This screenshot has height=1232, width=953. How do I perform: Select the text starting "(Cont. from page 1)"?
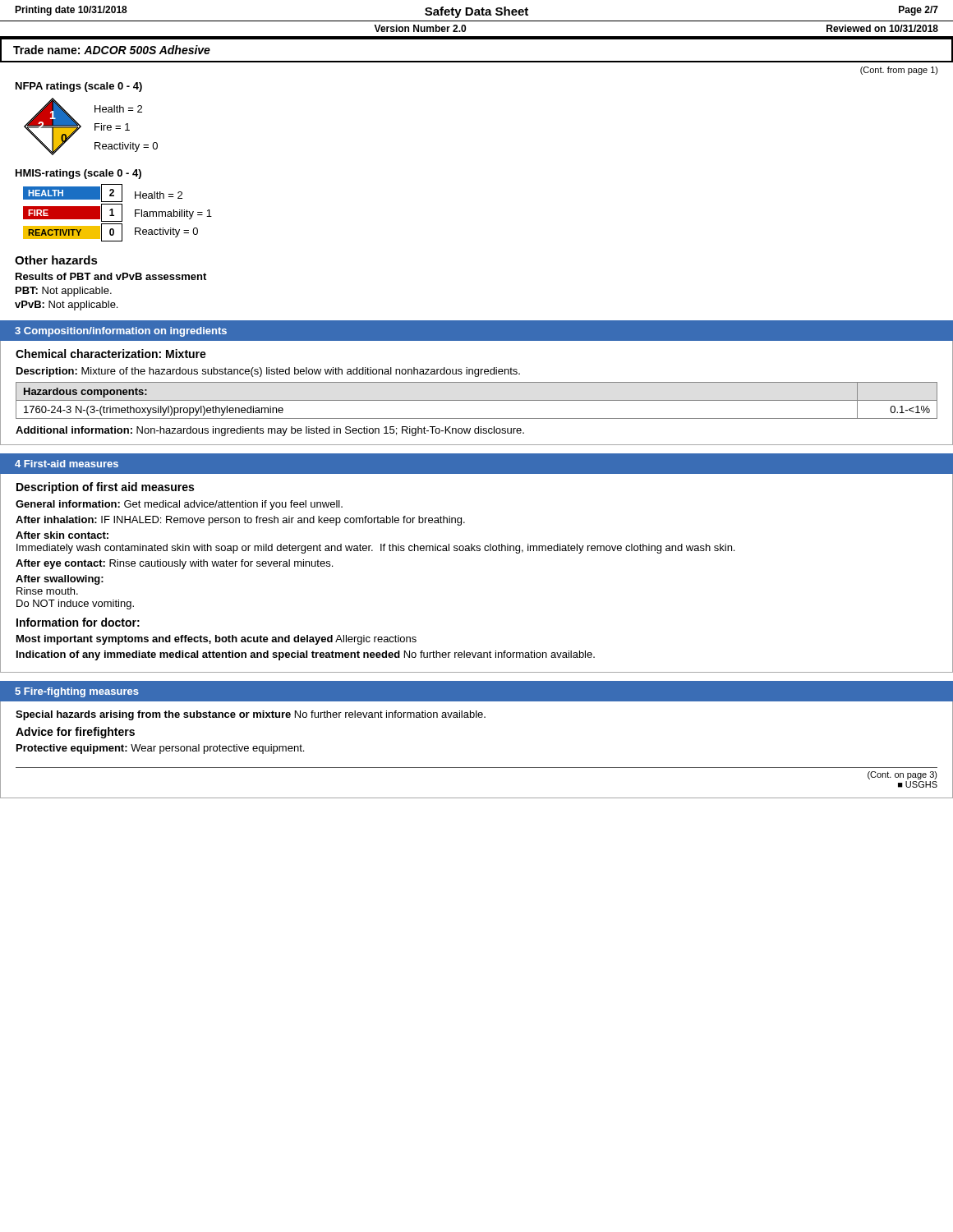(899, 70)
